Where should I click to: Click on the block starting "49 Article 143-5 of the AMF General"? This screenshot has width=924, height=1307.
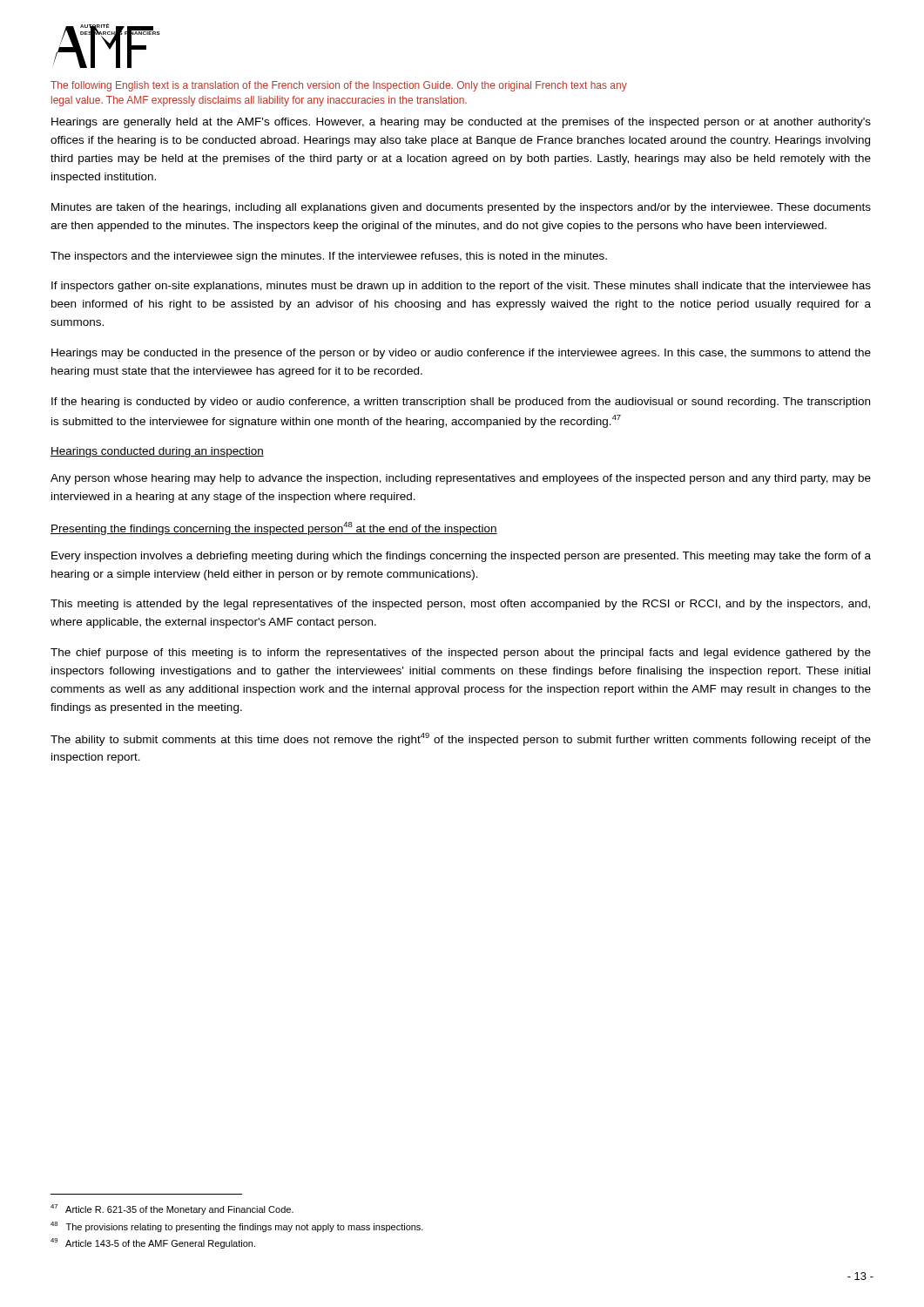pos(153,1243)
